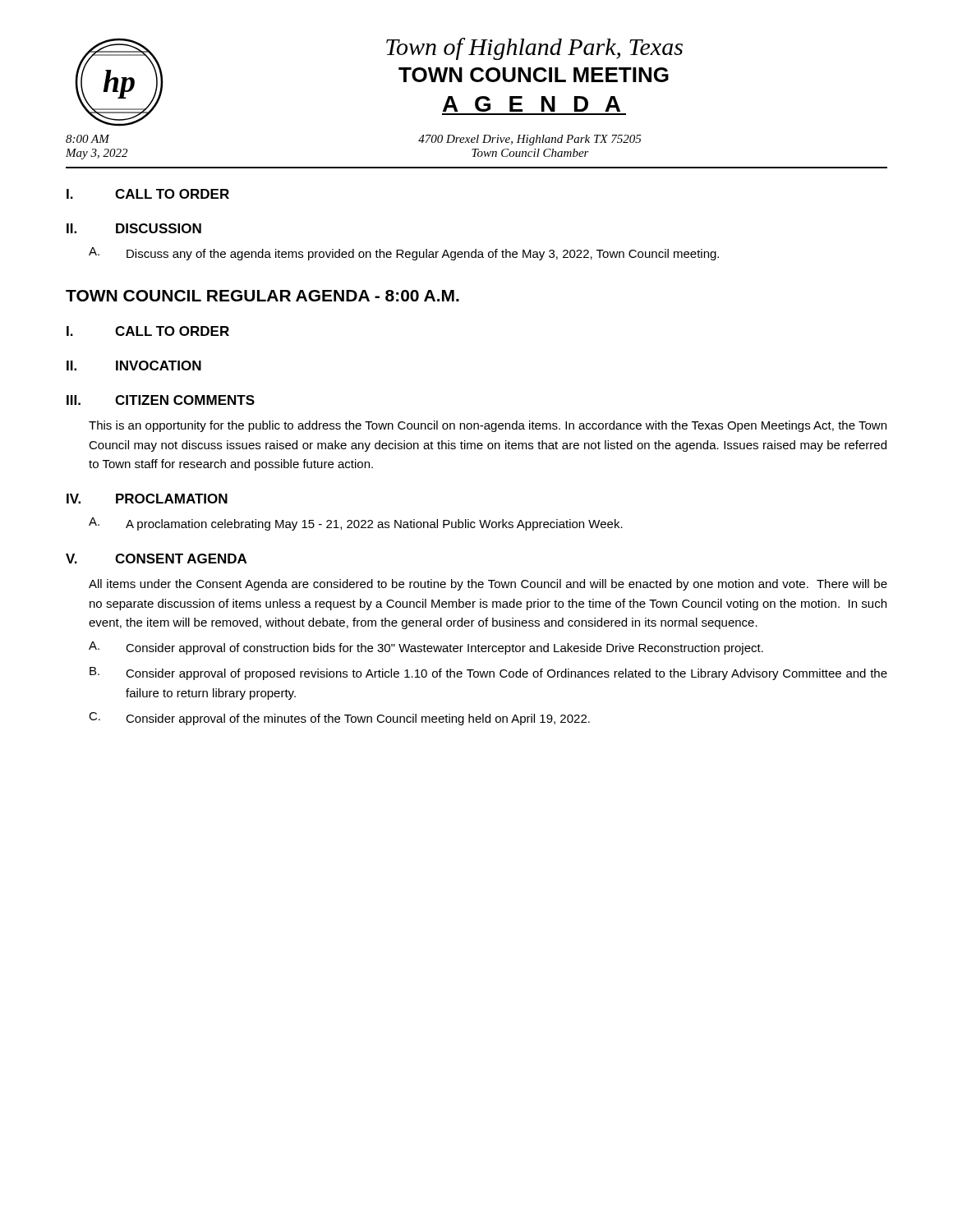Find the text starting "B. Consider approval of"

[488, 683]
